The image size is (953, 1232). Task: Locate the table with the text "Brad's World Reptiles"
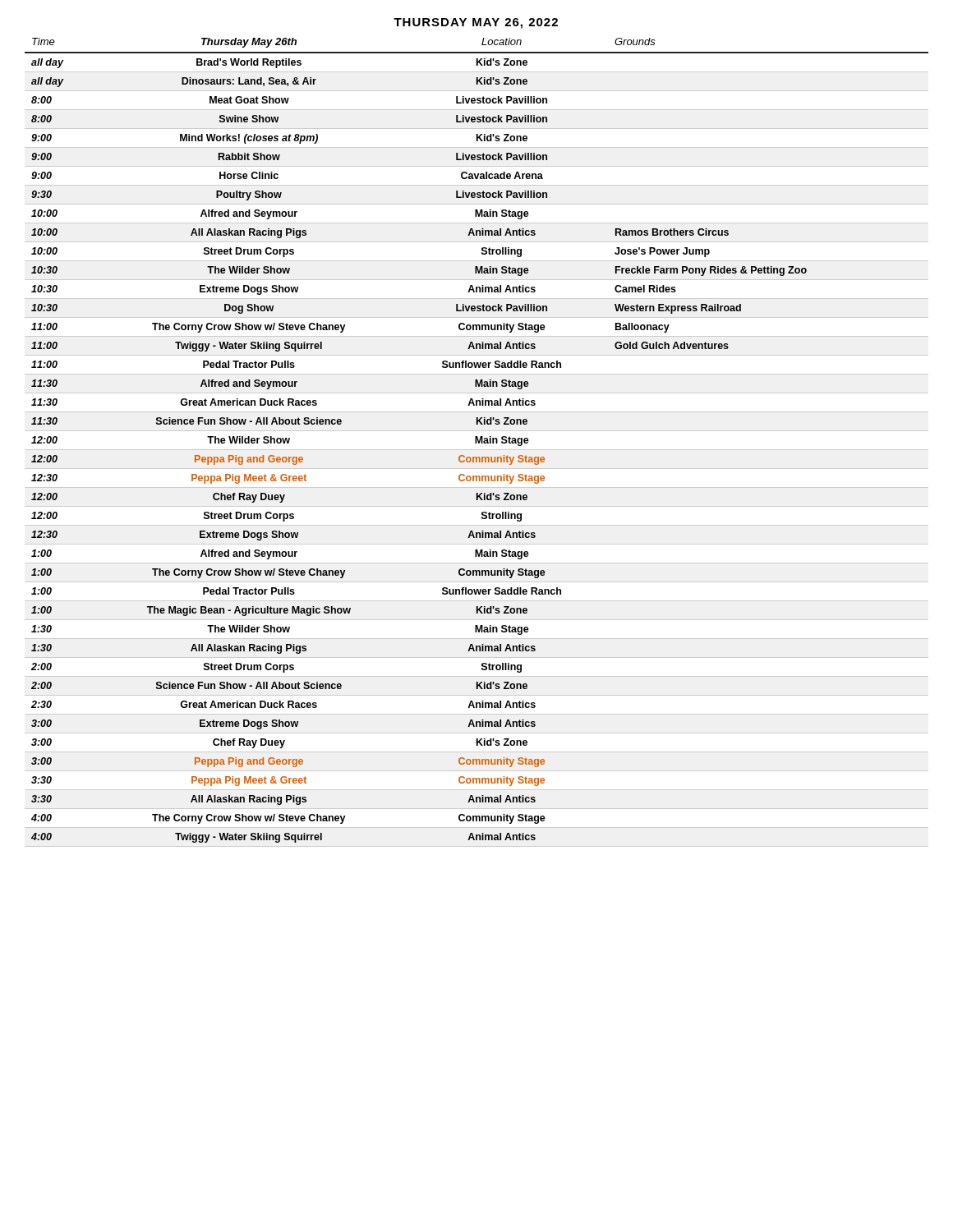coord(476,439)
